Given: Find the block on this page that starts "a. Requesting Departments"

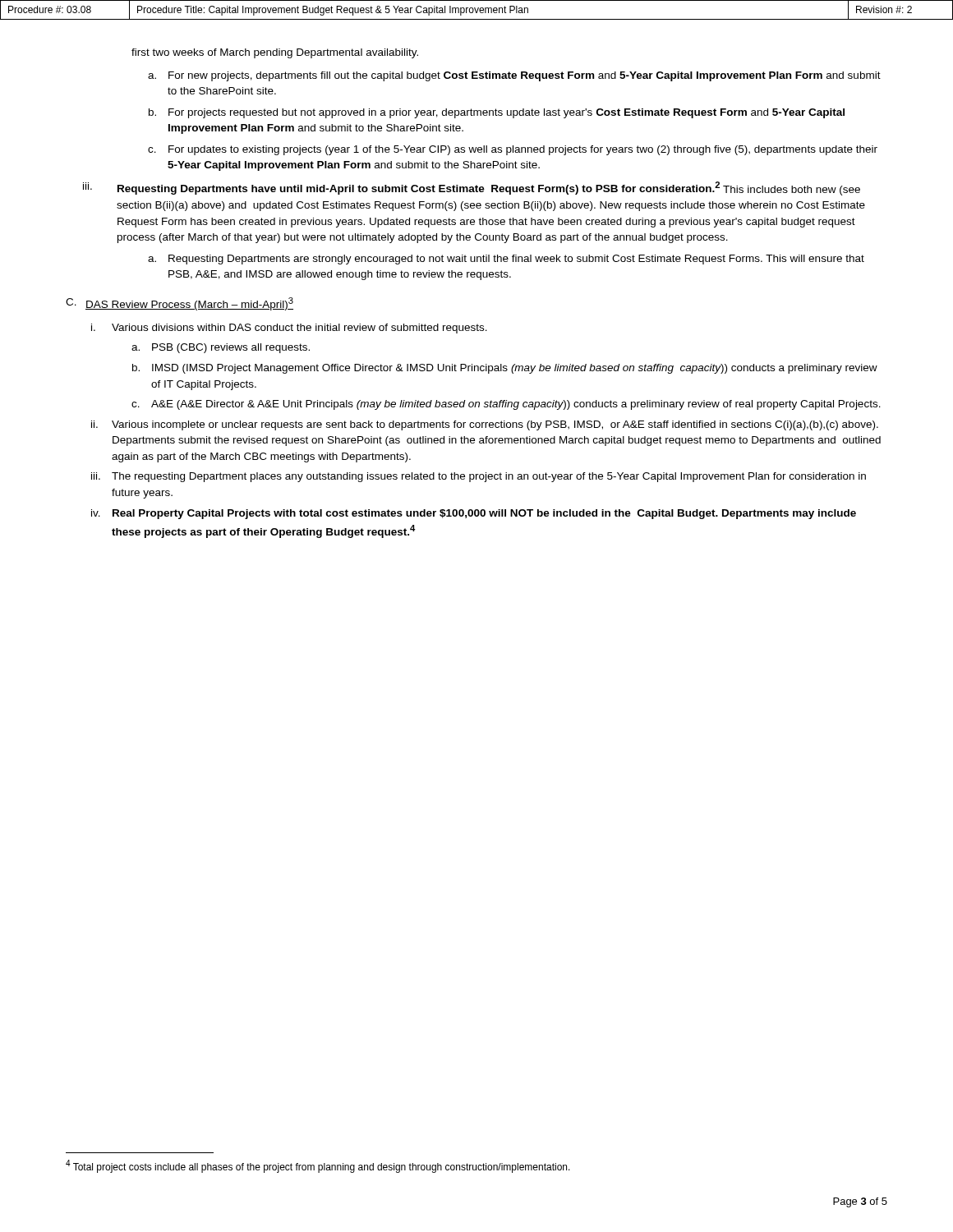Looking at the screenshot, I should pos(518,266).
